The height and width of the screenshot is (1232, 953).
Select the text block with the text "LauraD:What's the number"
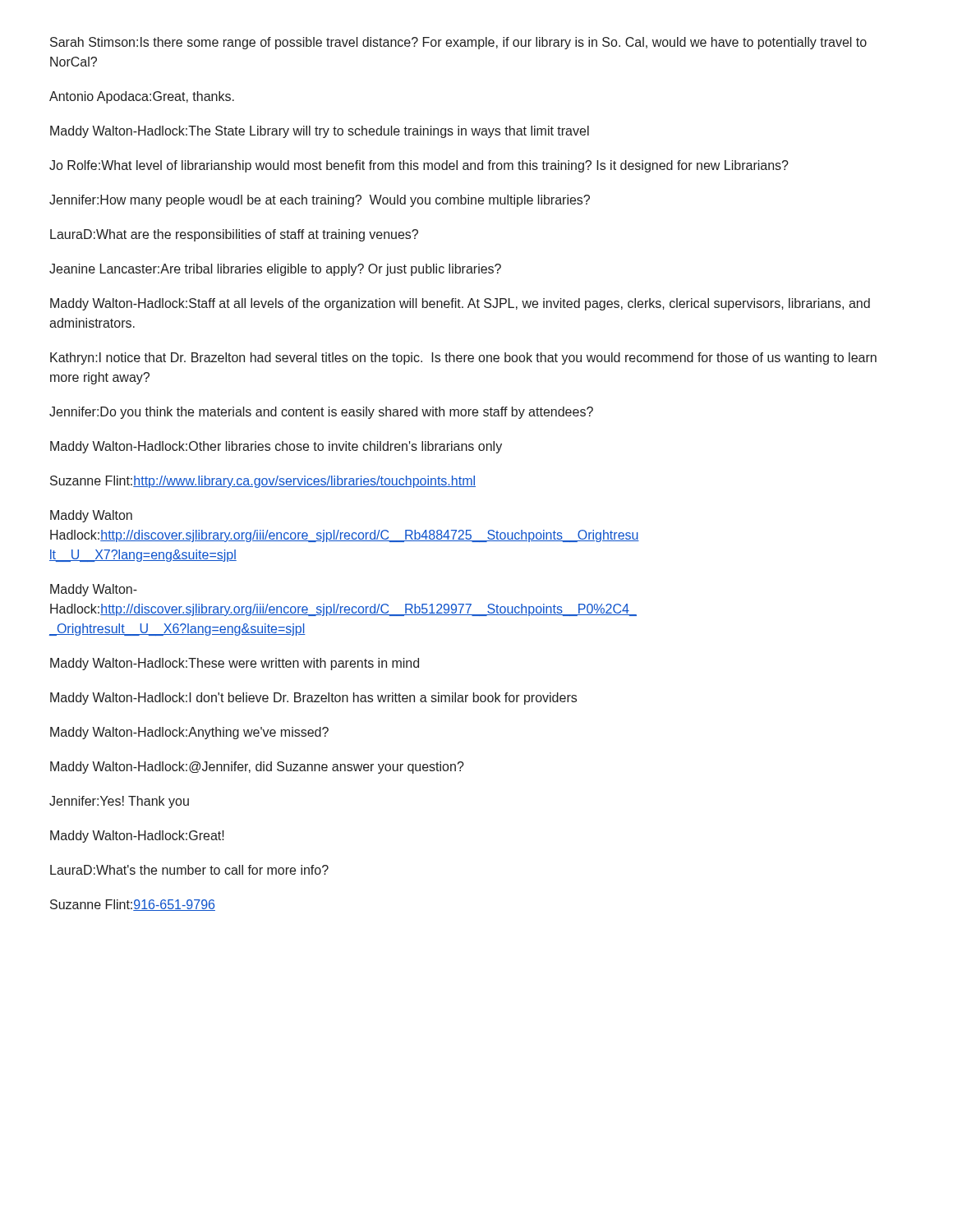tap(189, 870)
